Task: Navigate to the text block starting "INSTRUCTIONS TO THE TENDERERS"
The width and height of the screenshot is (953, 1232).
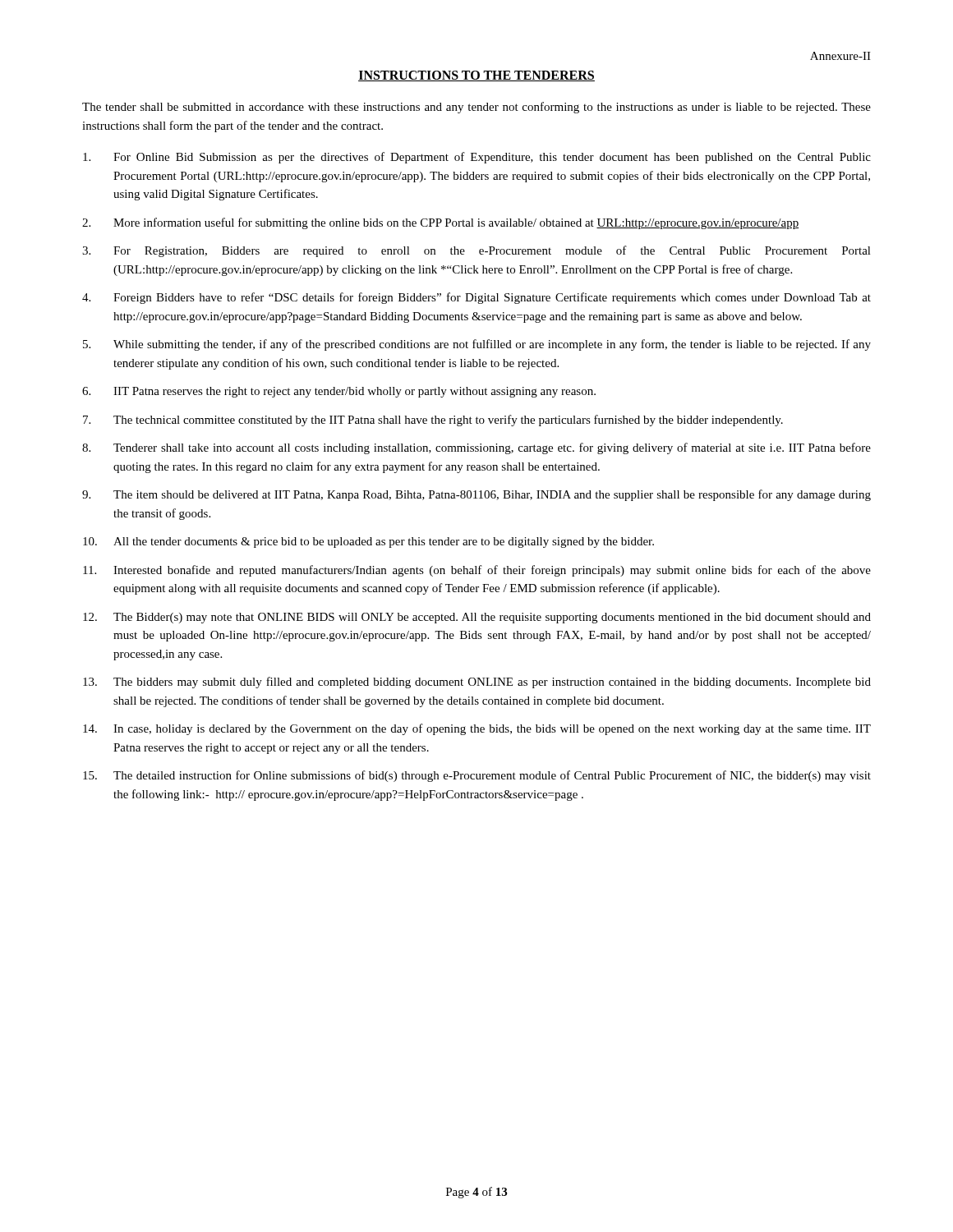Action: tap(476, 75)
